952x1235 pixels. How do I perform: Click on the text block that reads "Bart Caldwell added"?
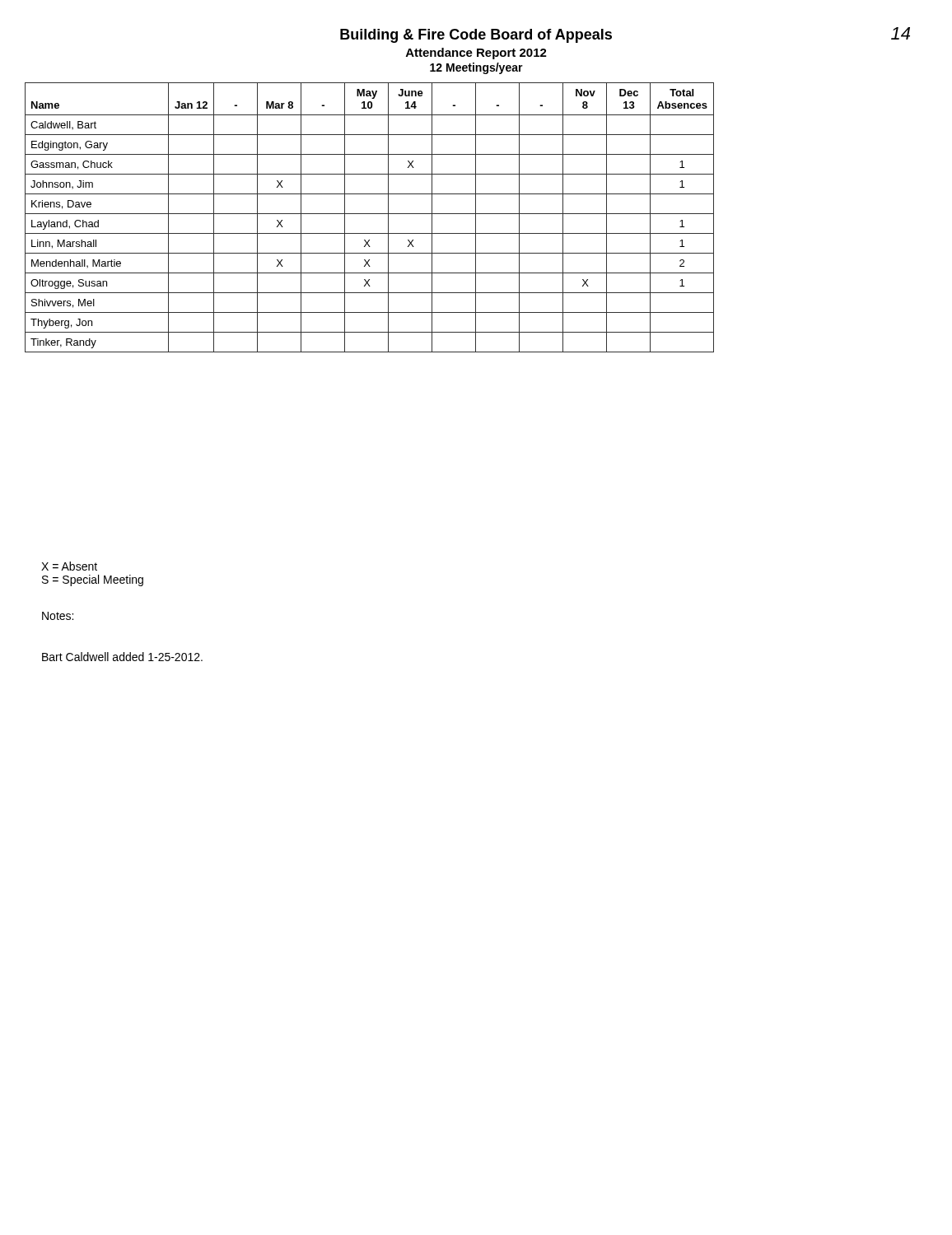[x=122, y=657]
